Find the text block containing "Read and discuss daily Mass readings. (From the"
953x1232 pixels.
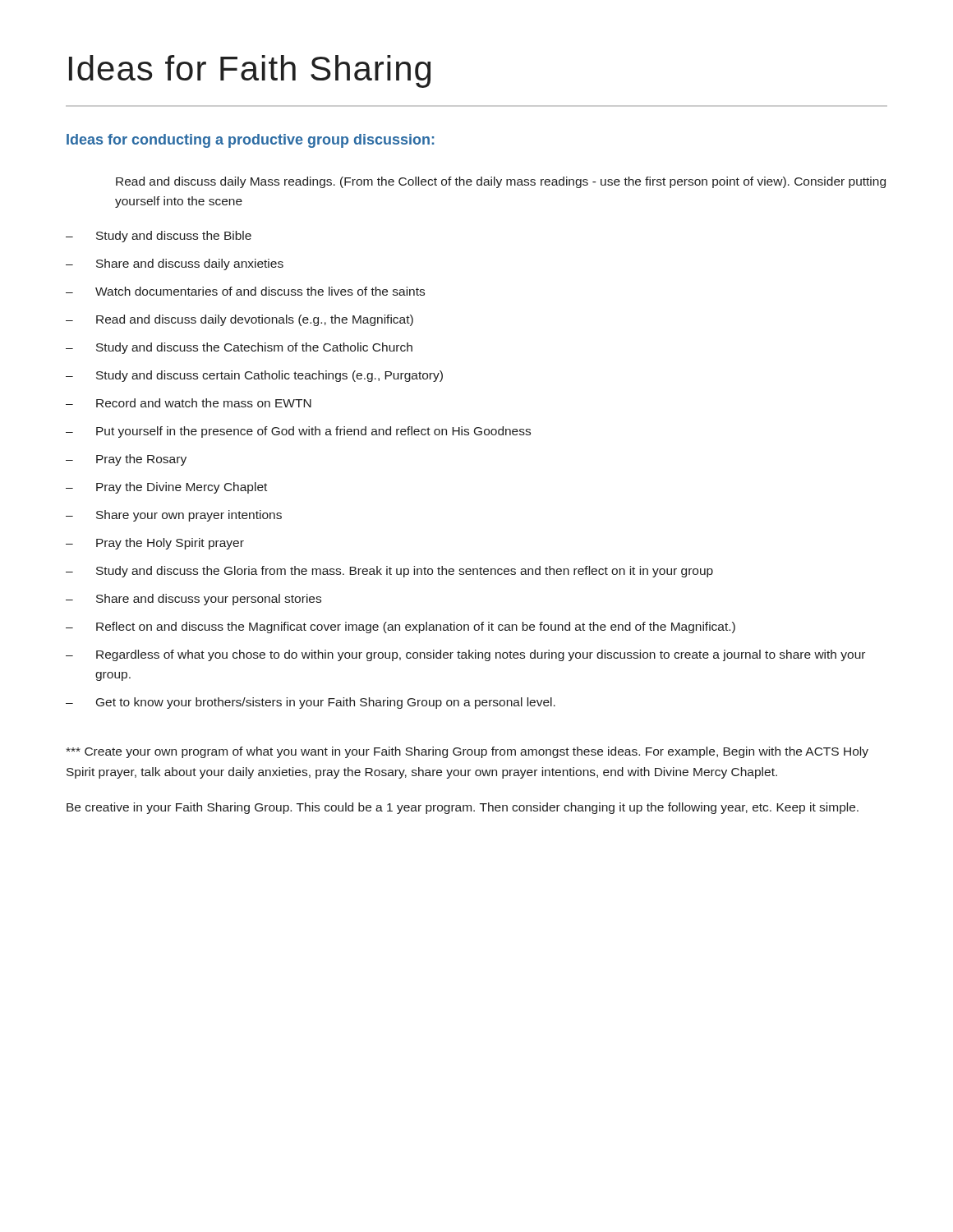tap(501, 191)
